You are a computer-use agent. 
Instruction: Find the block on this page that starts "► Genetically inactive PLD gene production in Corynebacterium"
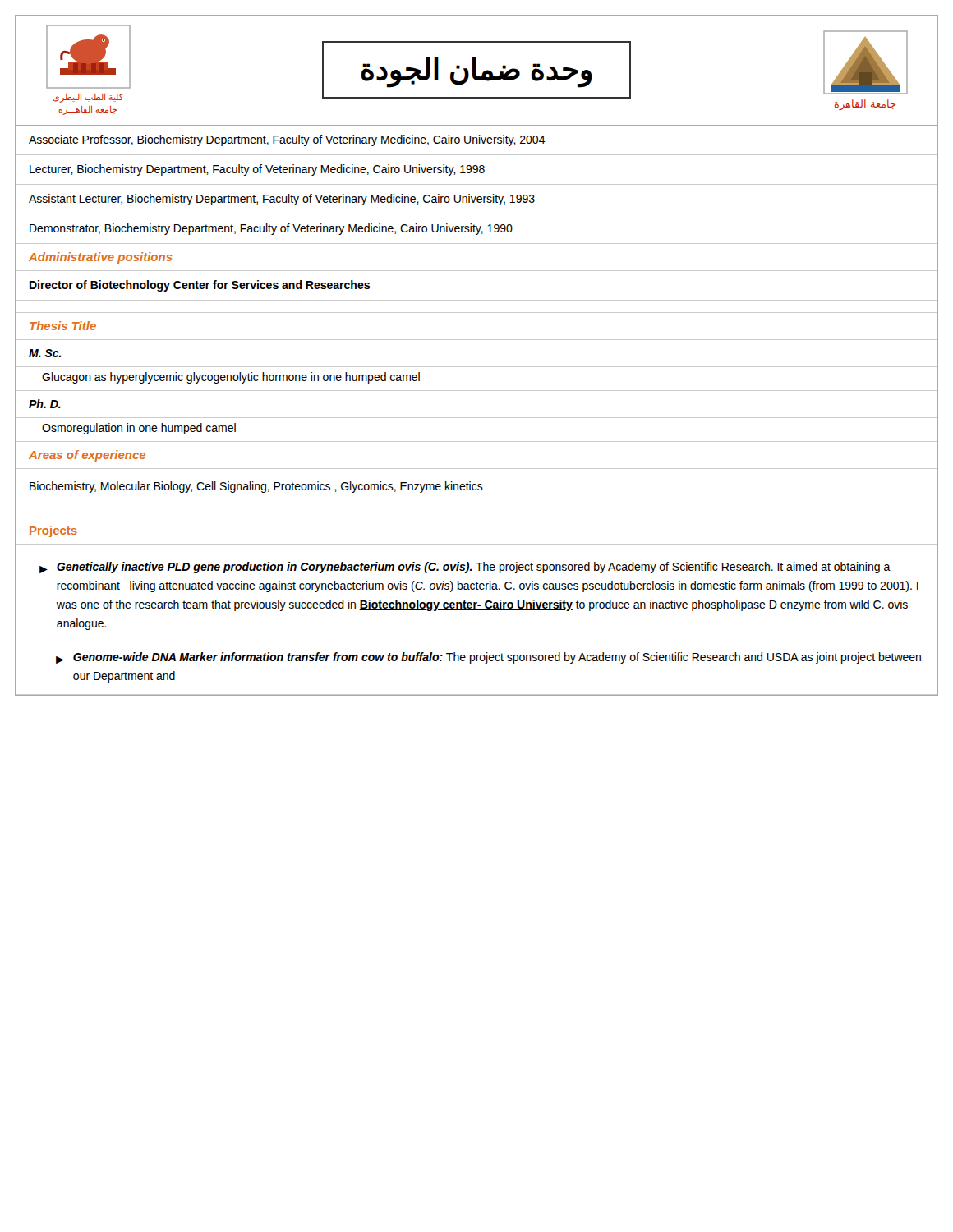click(476, 595)
